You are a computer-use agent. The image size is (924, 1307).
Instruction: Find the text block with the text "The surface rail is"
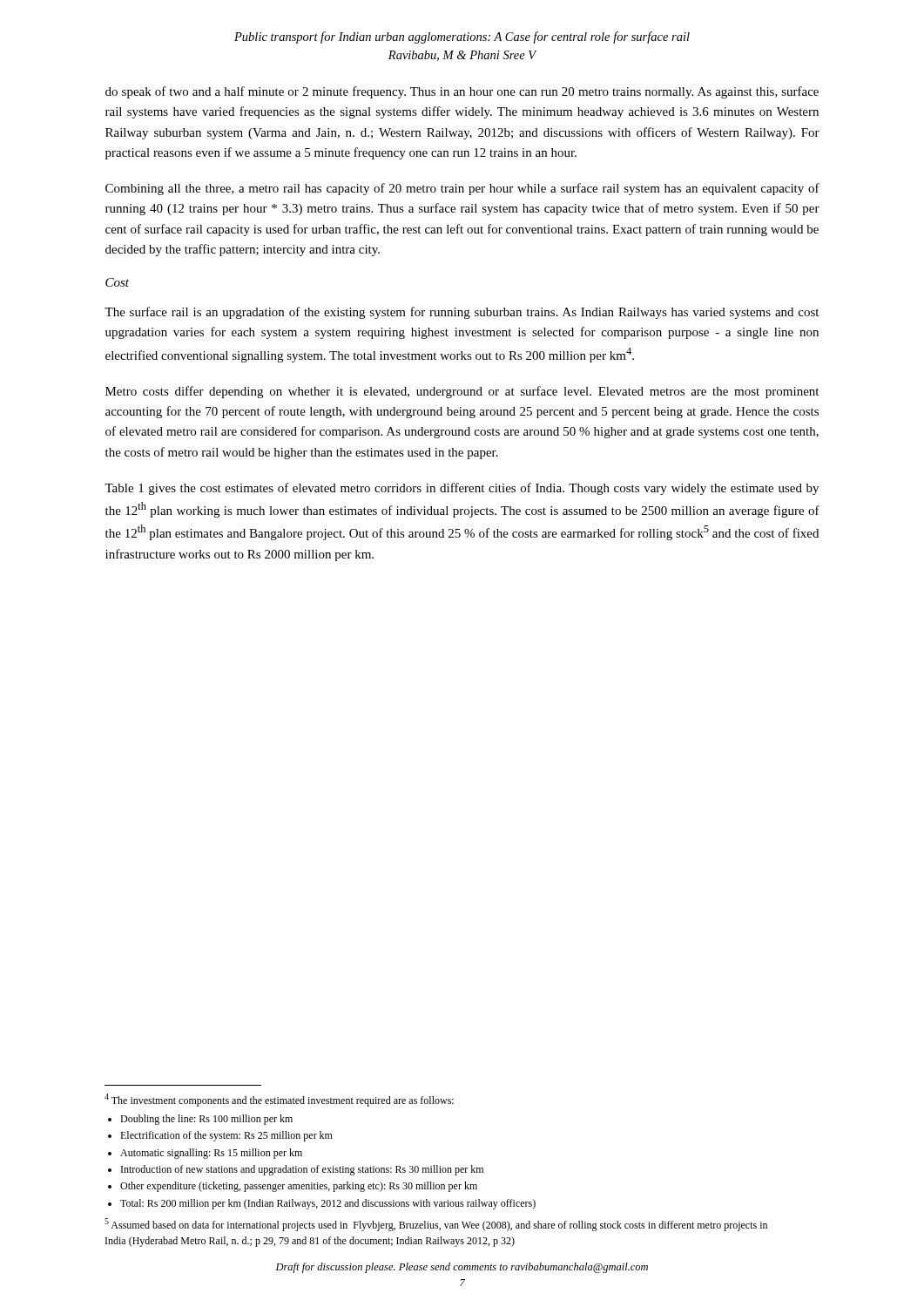(462, 334)
